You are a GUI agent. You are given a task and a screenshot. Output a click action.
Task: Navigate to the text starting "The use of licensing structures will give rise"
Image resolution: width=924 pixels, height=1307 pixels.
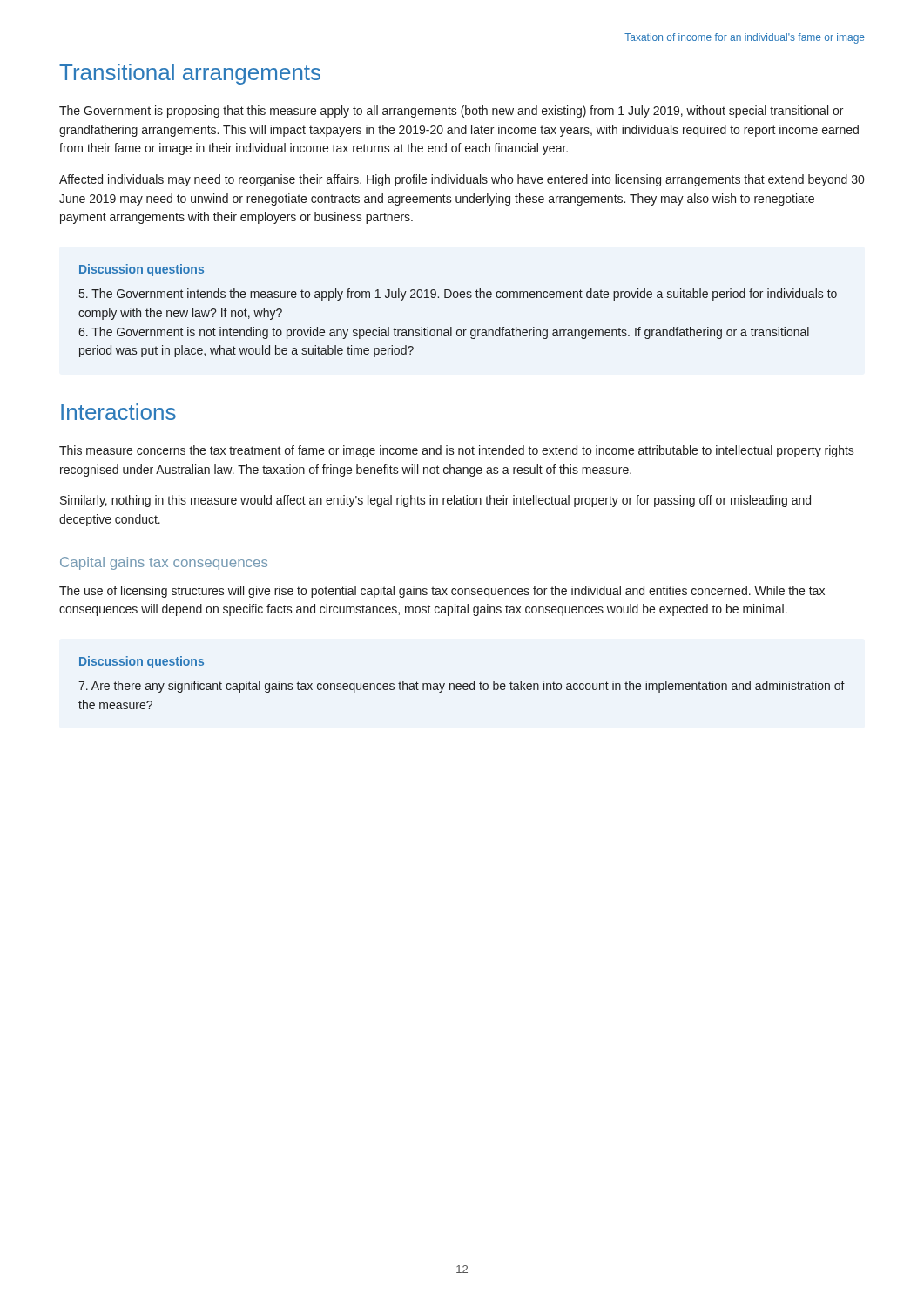pos(462,601)
